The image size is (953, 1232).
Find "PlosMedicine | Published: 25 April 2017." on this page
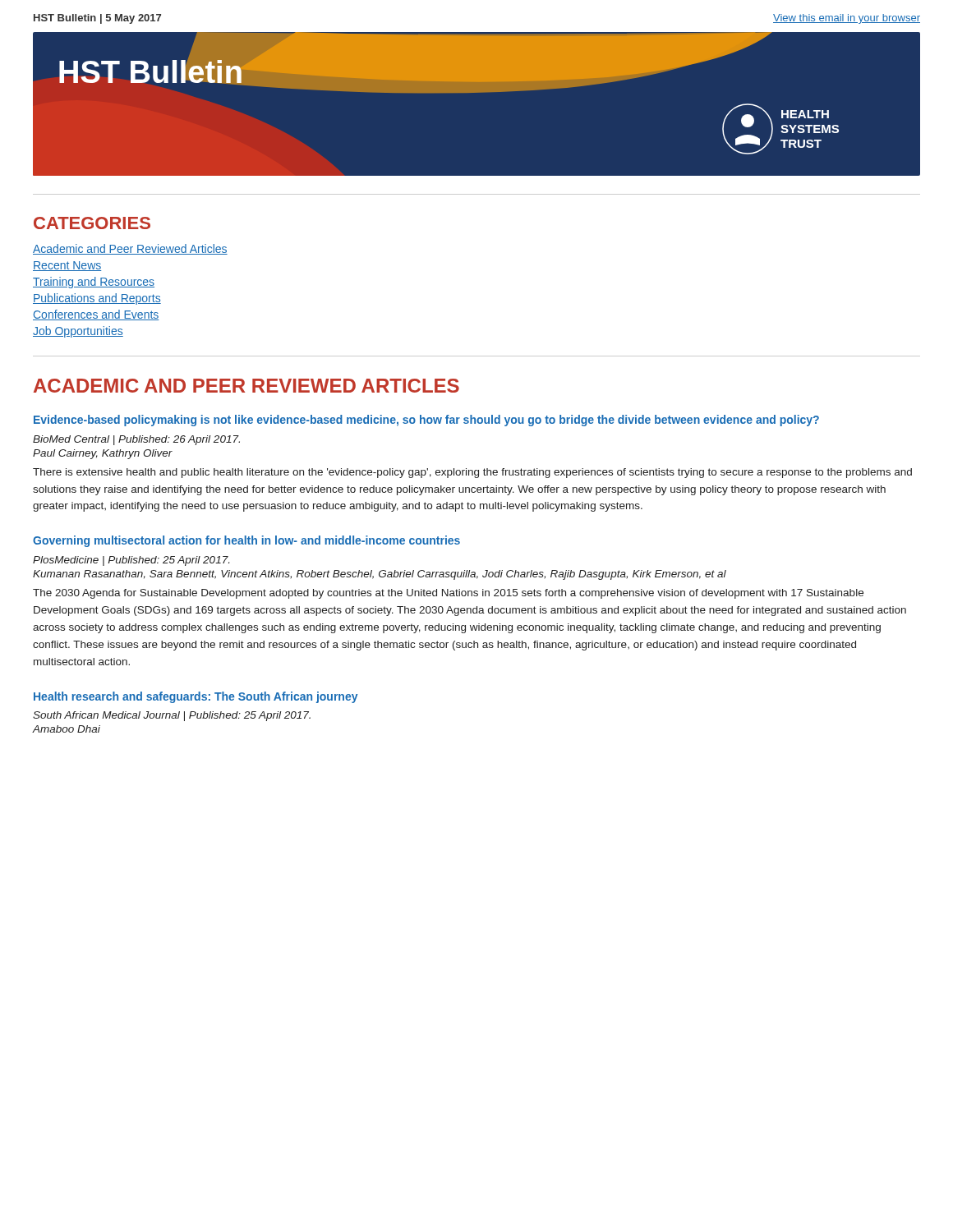coord(132,560)
